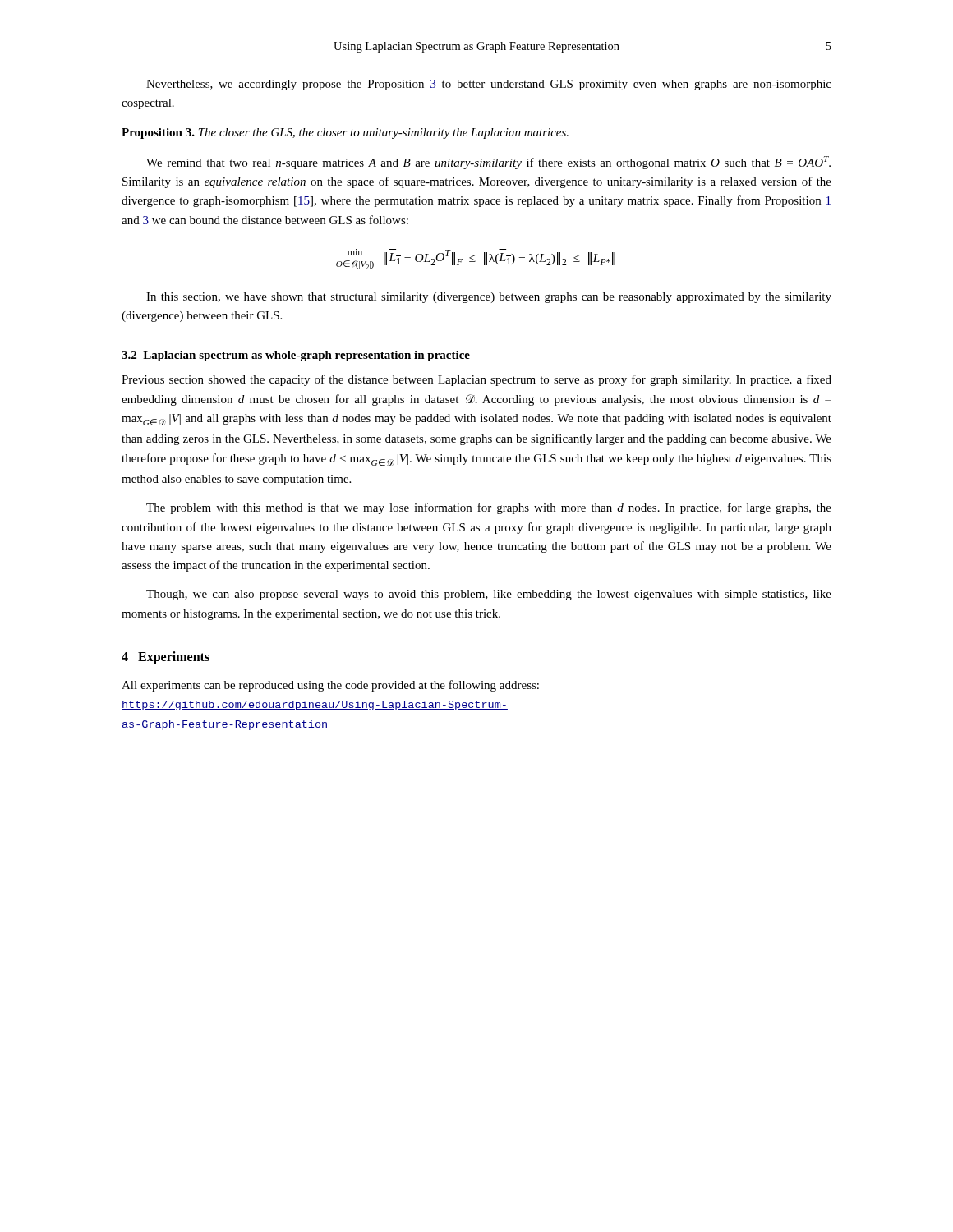Screen dimensions: 1232x953
Task: Select the formula that reads "min O∈𝒪(|V2|) ‖L1 − OL2OT‖F ≤ ‖λ(L1)"
Action: (x=476, y=259)
